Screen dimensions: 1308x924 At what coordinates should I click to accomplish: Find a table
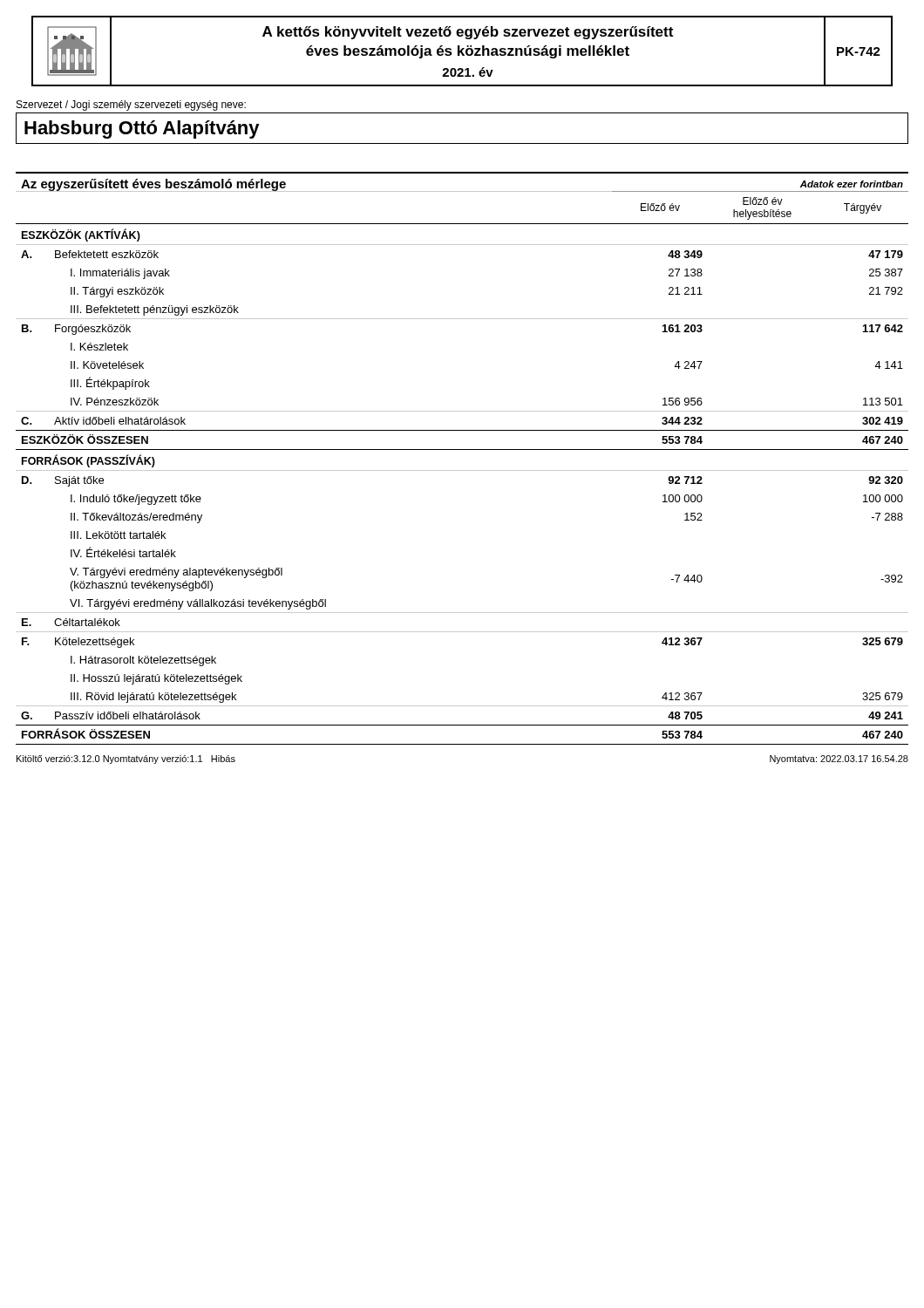462,458
